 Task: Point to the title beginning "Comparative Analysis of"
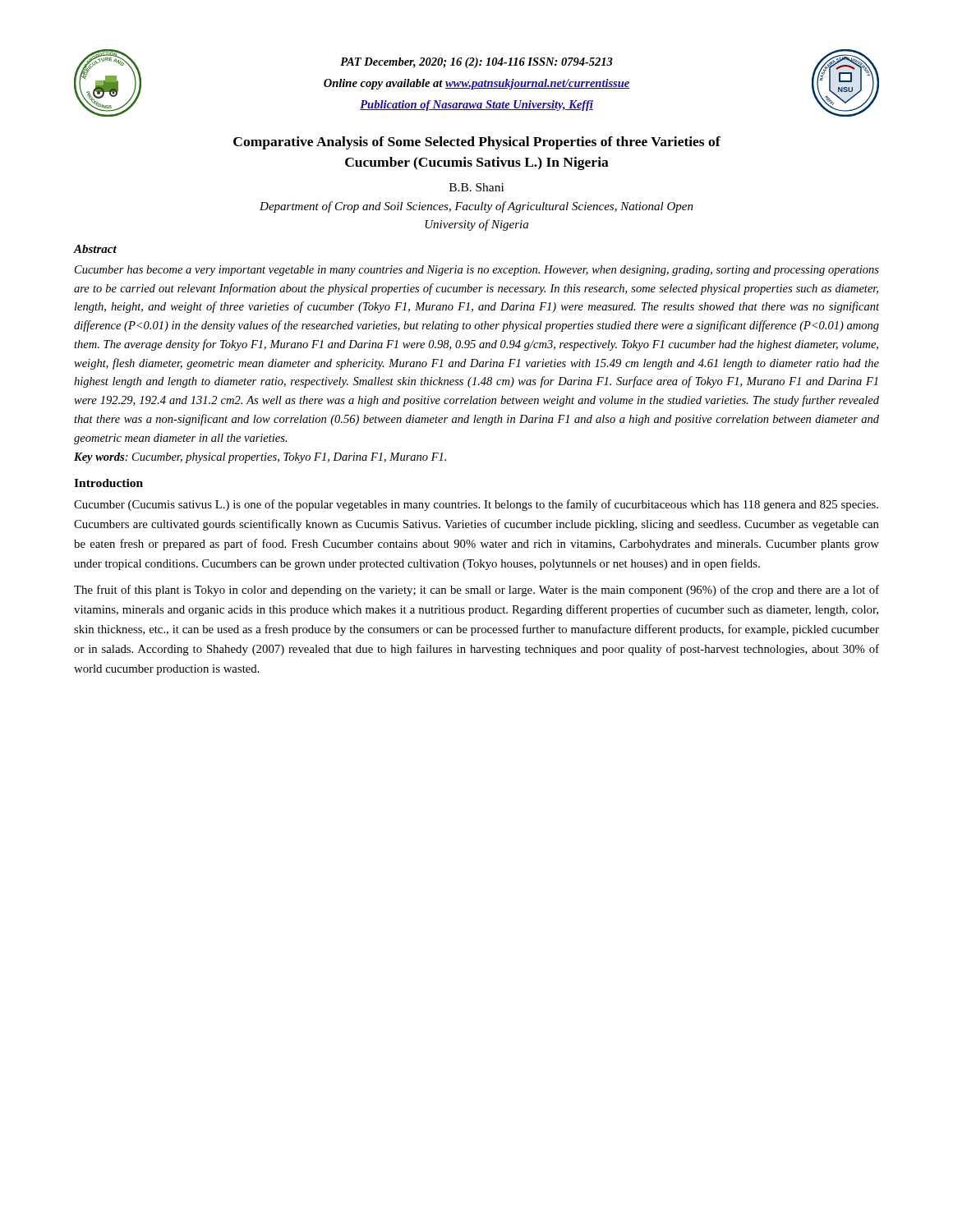(476, 152)
